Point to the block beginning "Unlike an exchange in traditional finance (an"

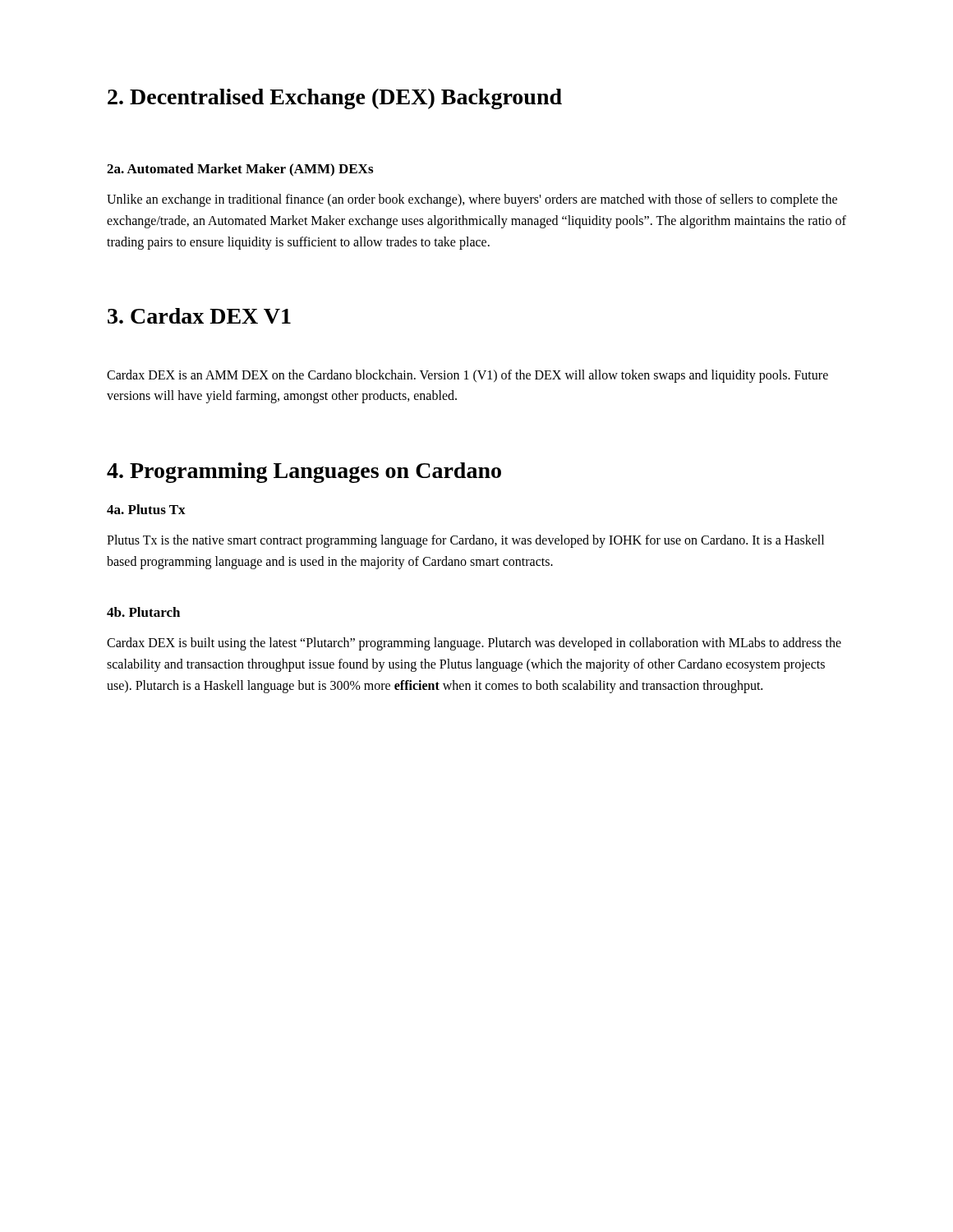pyautogui.click(x=476, y=221)
